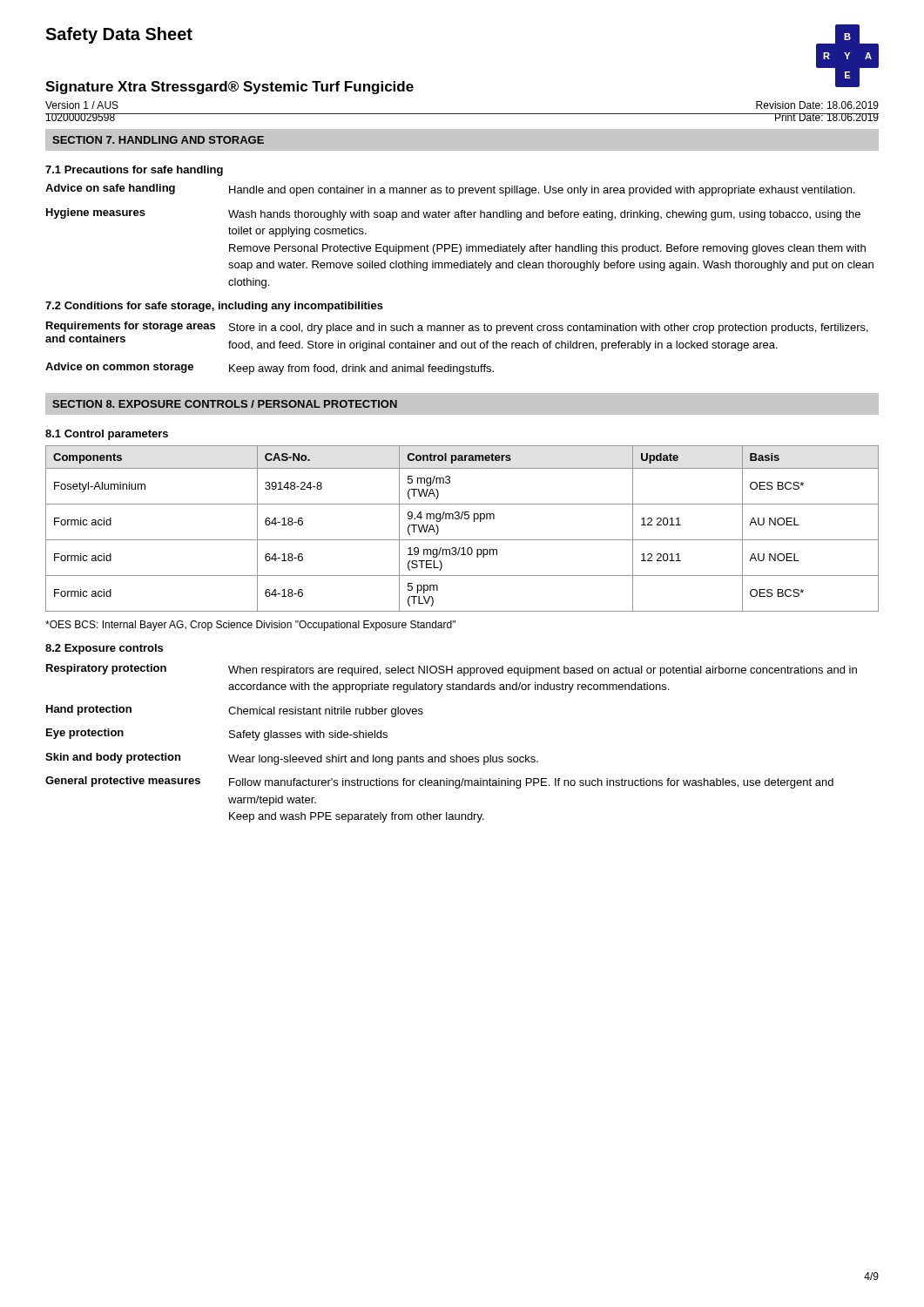Select the region starting "Advice on common"
The height and width of the screenshot is (1307, 924).
click(x=462, y=368)
